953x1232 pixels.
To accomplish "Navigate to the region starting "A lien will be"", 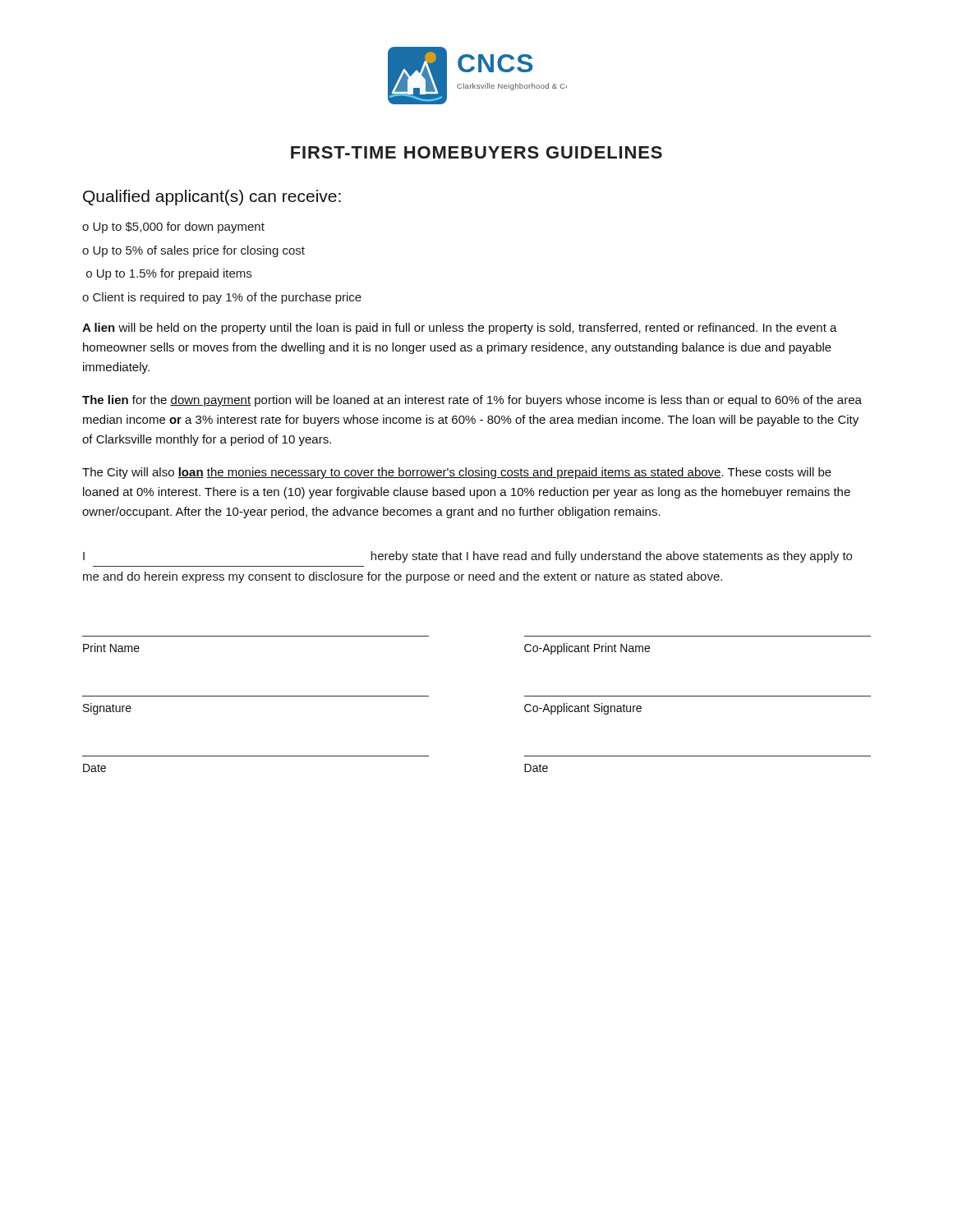I will [459, 347].
